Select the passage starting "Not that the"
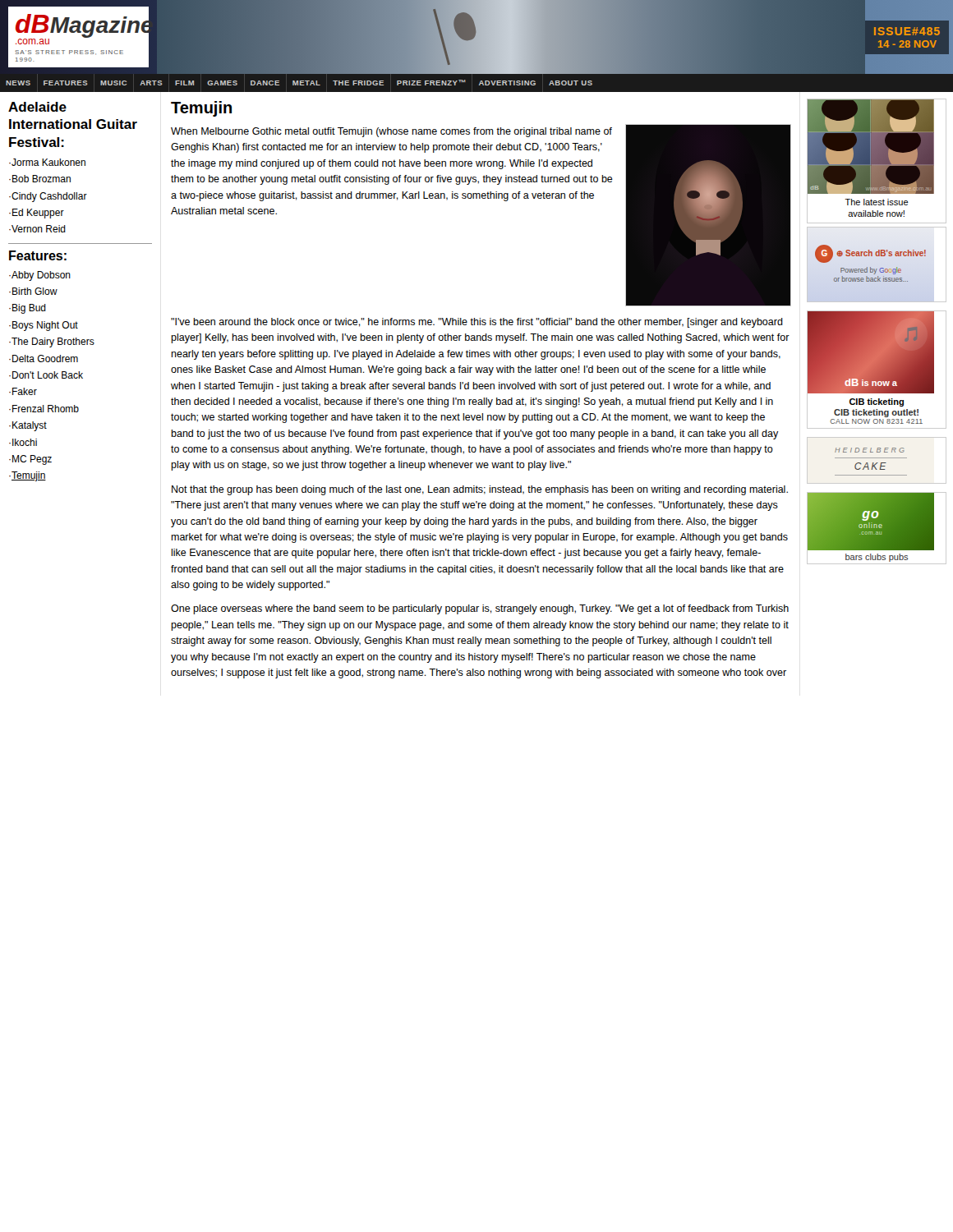 [x=480, y=537]
